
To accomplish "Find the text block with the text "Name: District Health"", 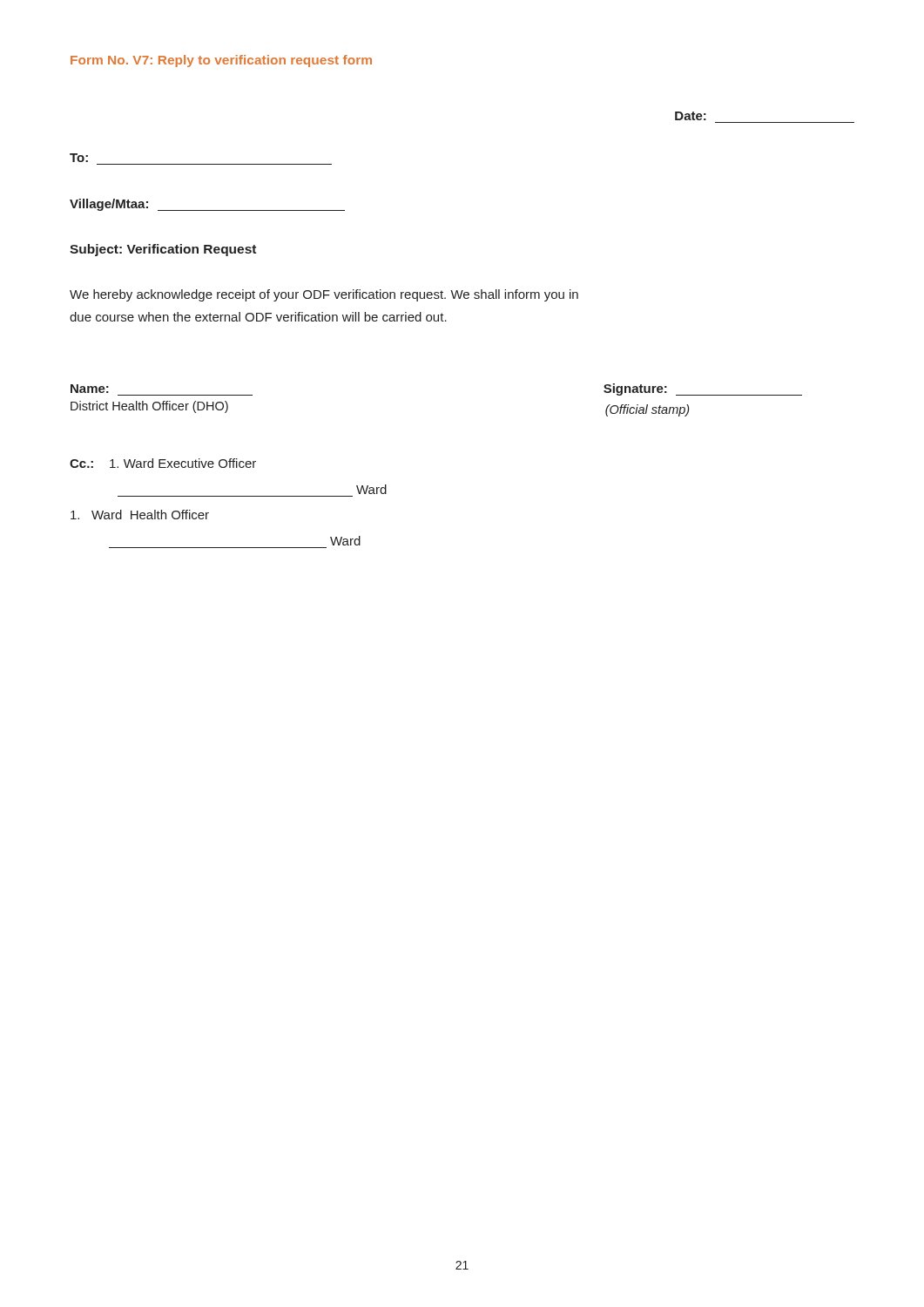I will click(x=92, y=389).
